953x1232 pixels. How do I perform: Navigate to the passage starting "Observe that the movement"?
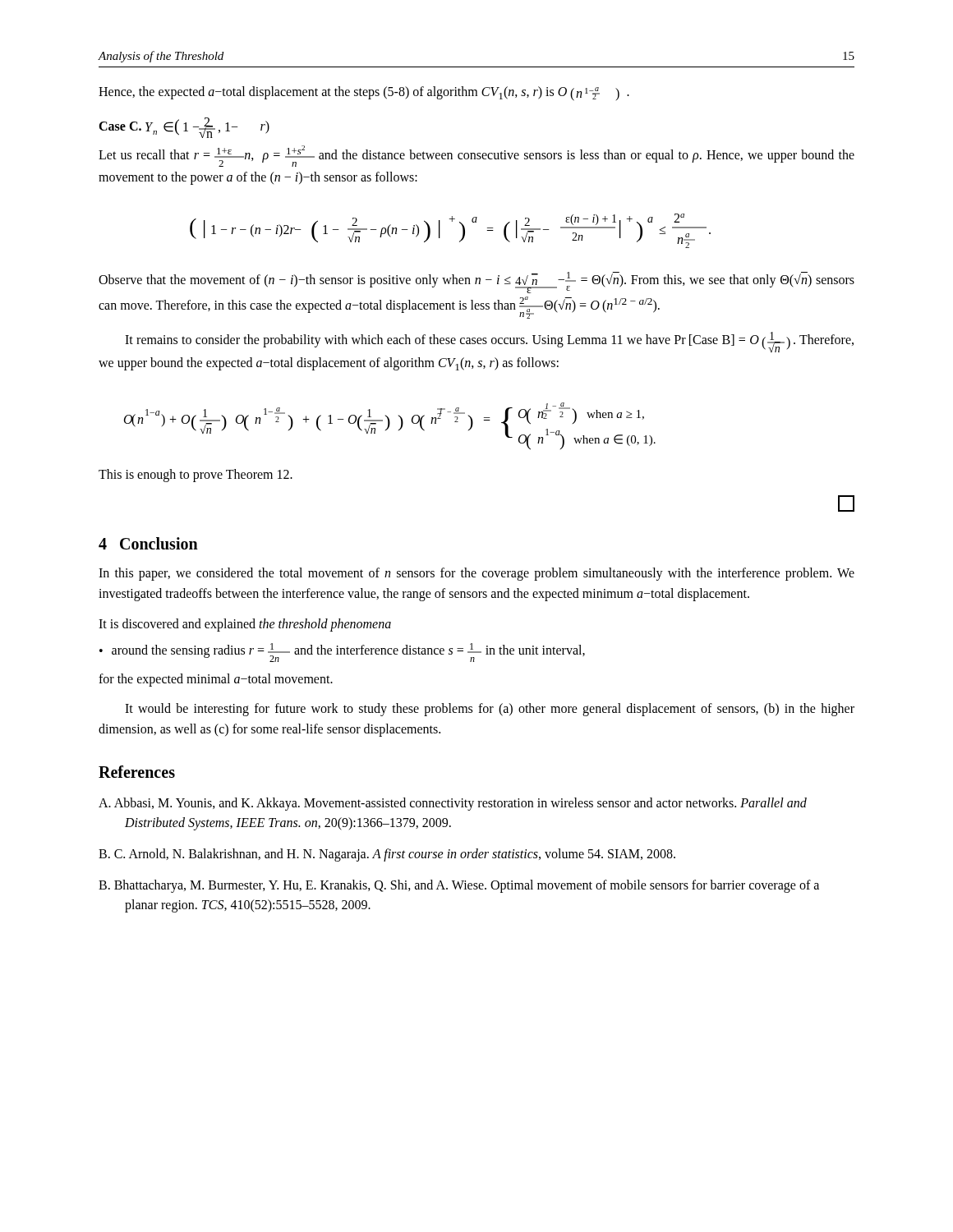[476, 294]
